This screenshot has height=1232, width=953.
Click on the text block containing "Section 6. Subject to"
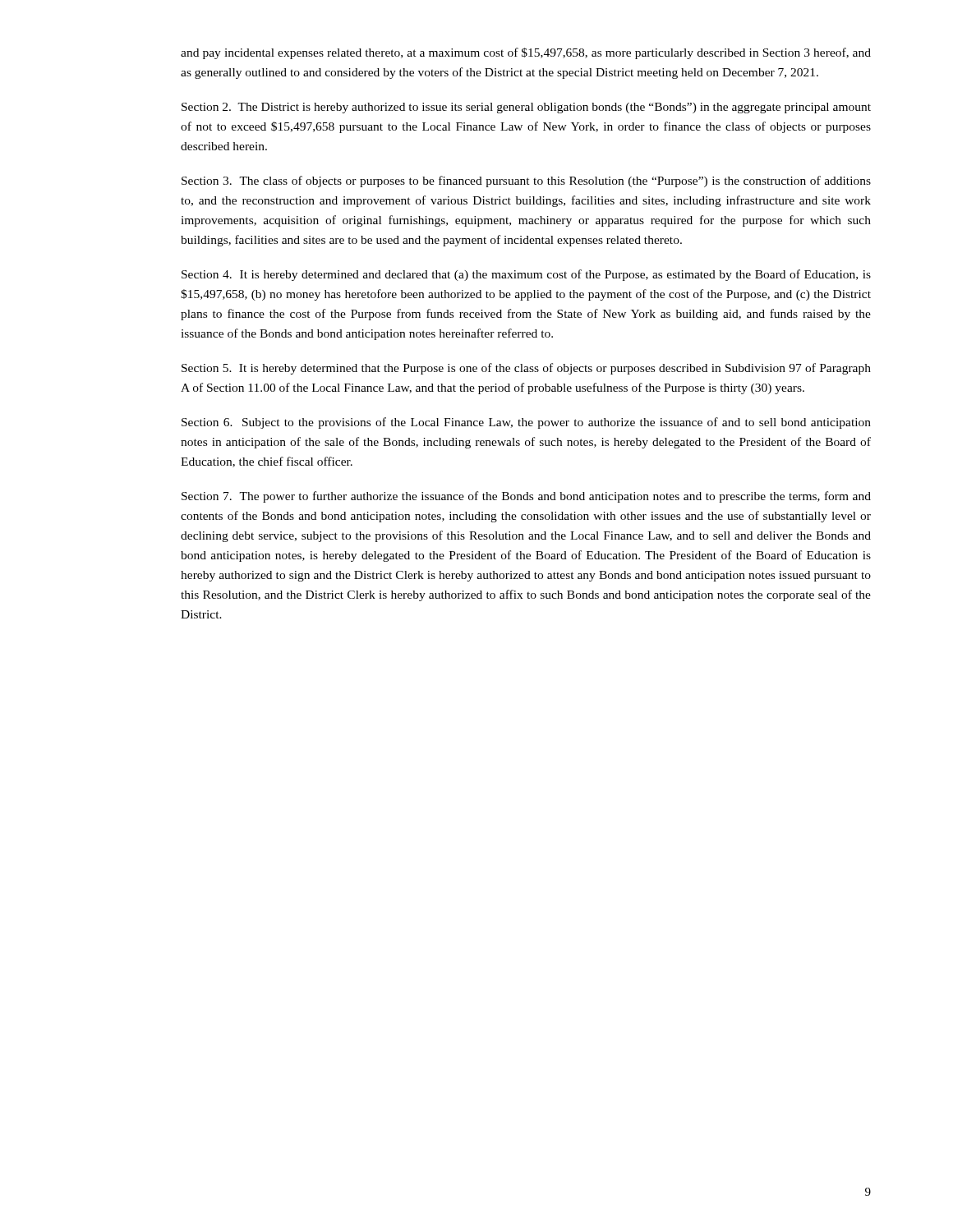pyautogui.click(x=526, y=442)
